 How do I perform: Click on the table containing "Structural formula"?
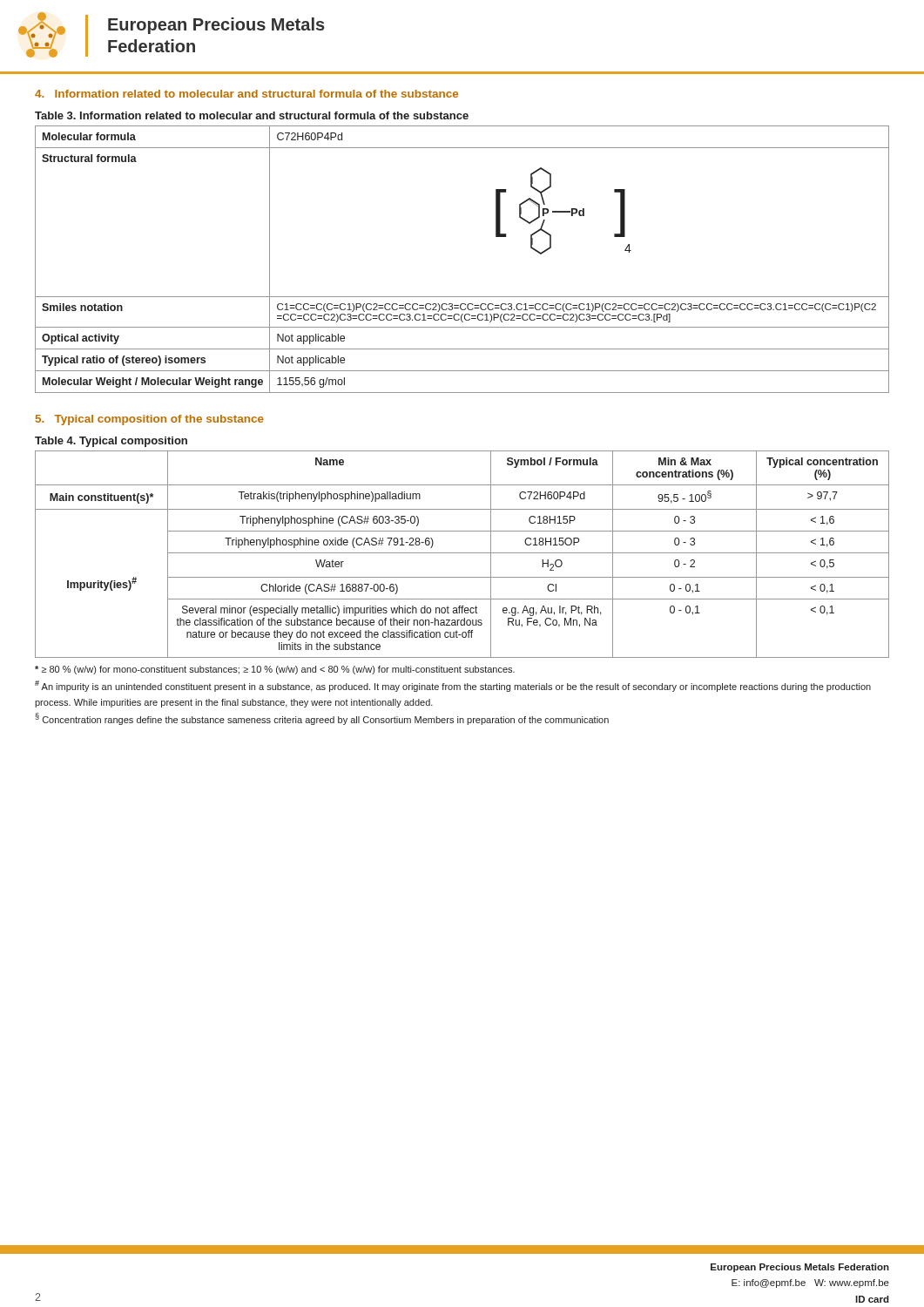(x=462, y=259)
